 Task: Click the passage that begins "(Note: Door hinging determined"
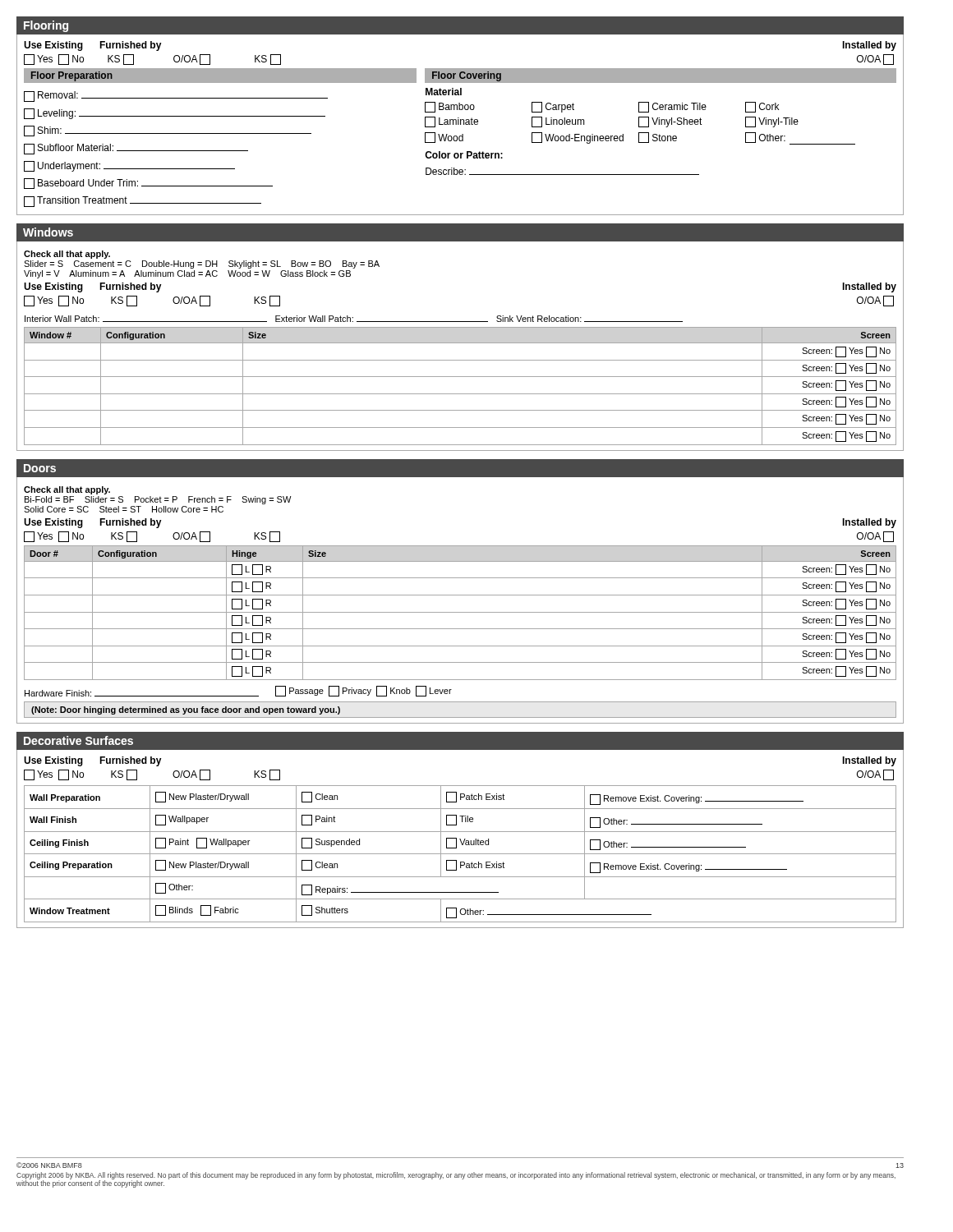(186, 710)
